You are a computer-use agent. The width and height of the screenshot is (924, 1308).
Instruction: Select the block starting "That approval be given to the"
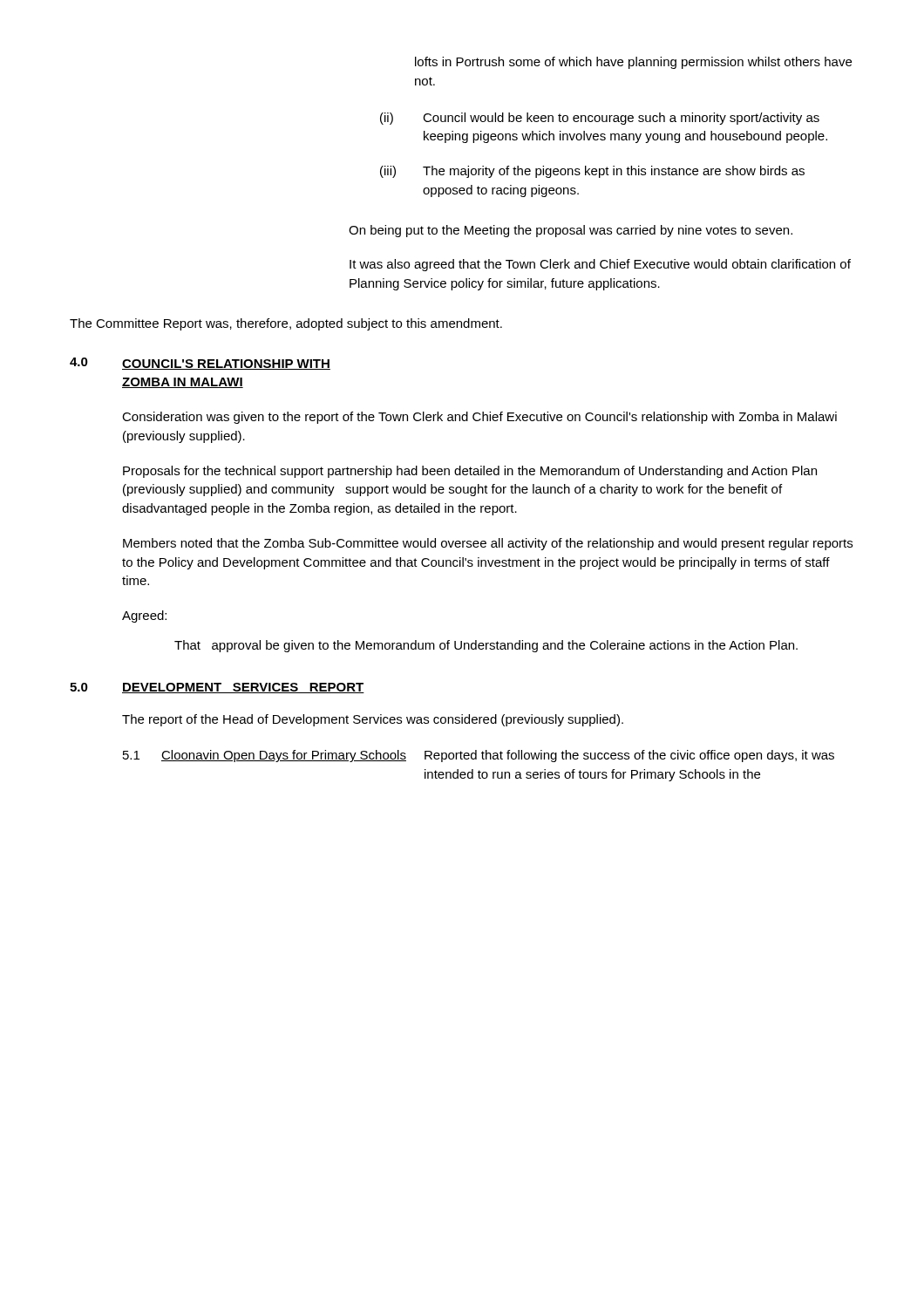[x=487, y=645]
